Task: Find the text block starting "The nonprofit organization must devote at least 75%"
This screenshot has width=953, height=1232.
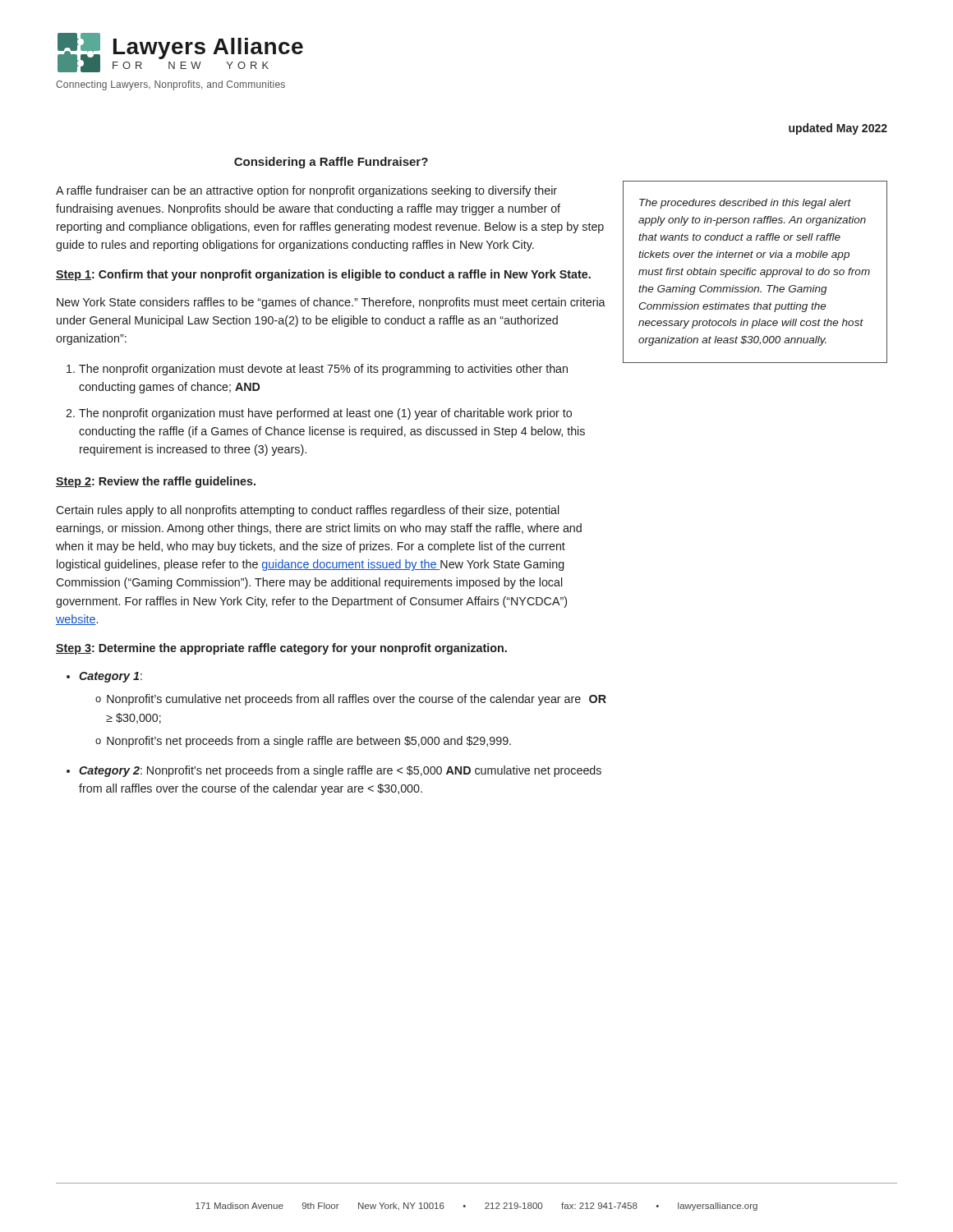Action: click(324, 377)
